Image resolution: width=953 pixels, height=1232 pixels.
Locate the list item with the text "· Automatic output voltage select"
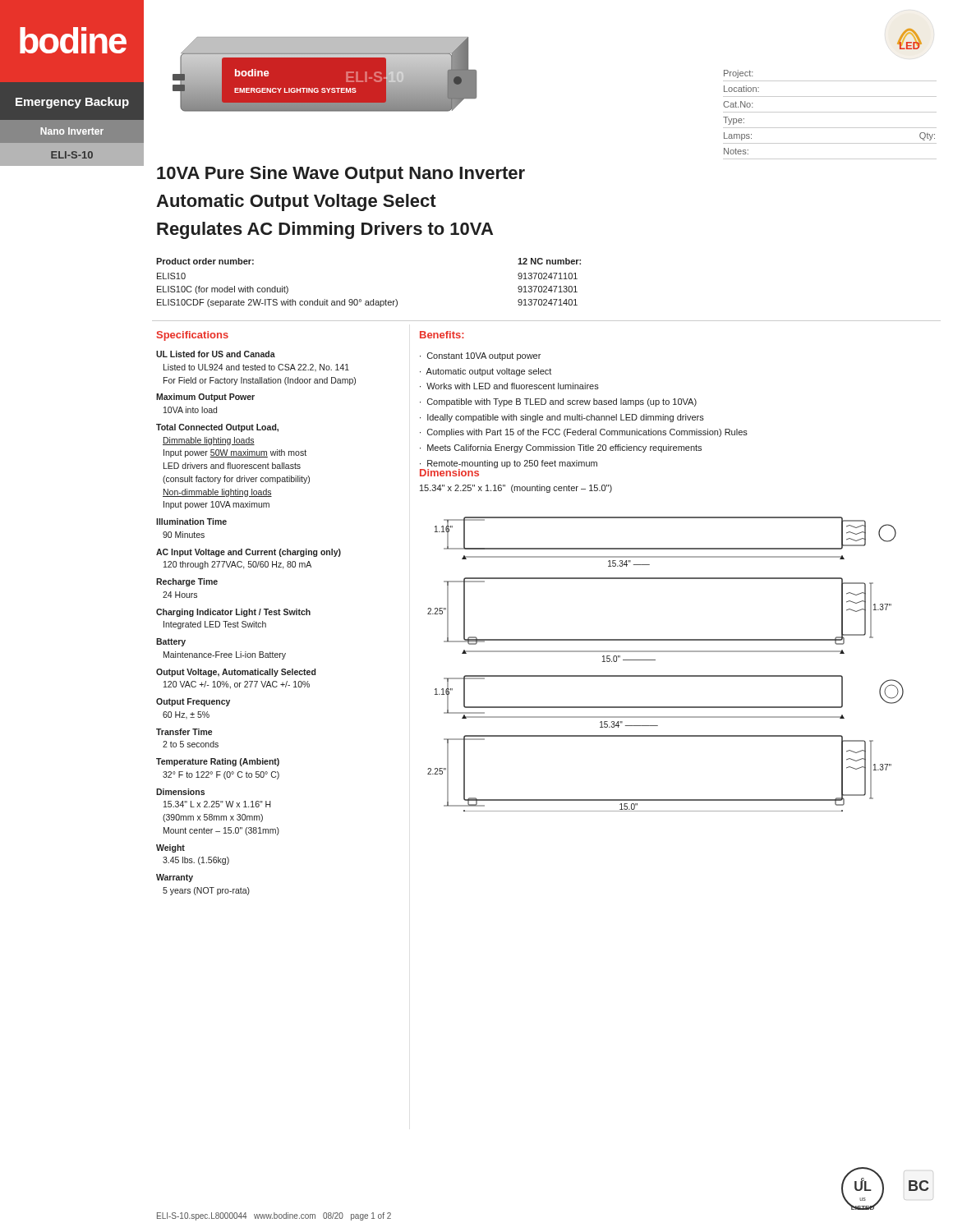[x=485, y=371]
